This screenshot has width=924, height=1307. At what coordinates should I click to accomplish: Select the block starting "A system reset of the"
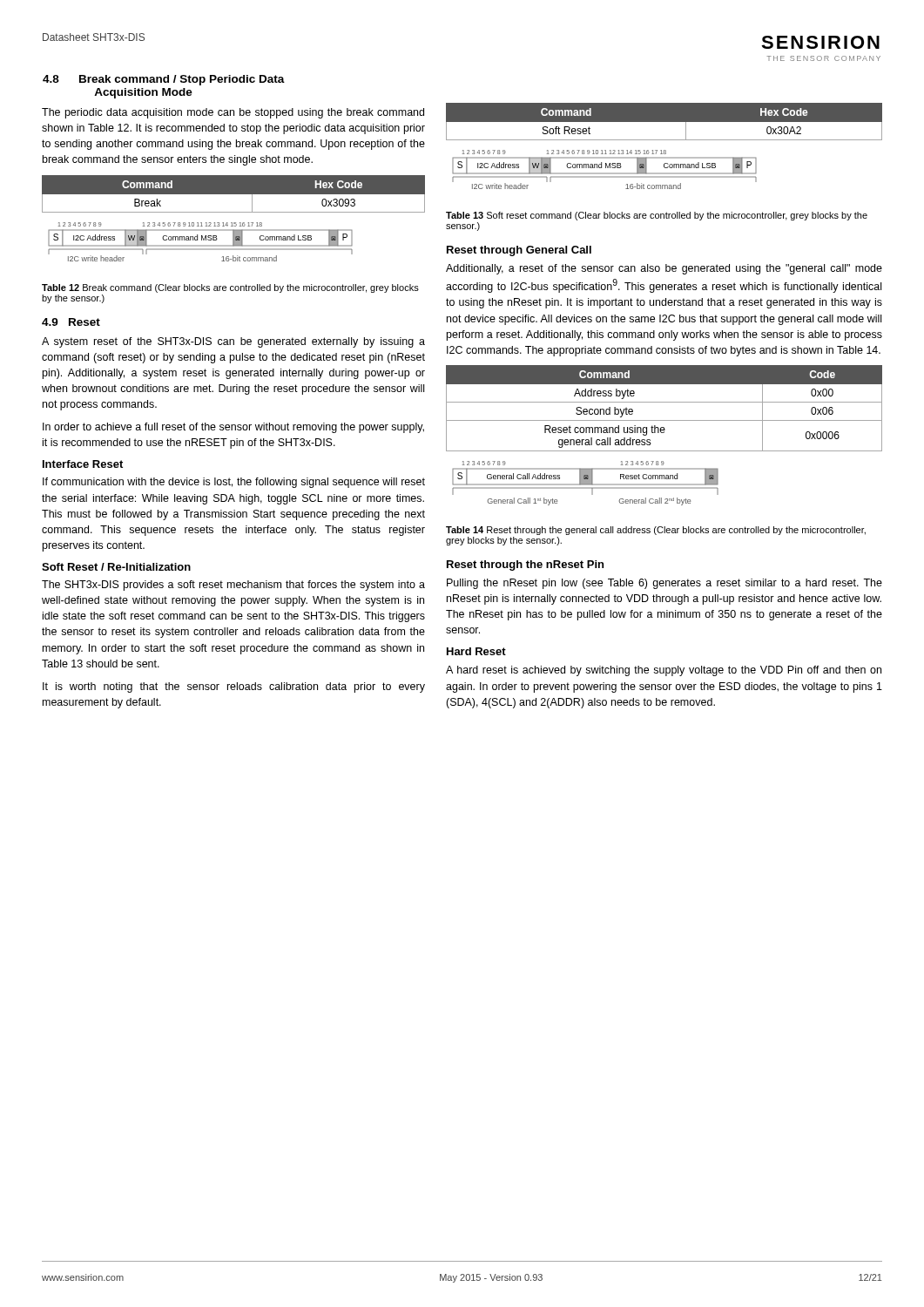pos(233,373)
